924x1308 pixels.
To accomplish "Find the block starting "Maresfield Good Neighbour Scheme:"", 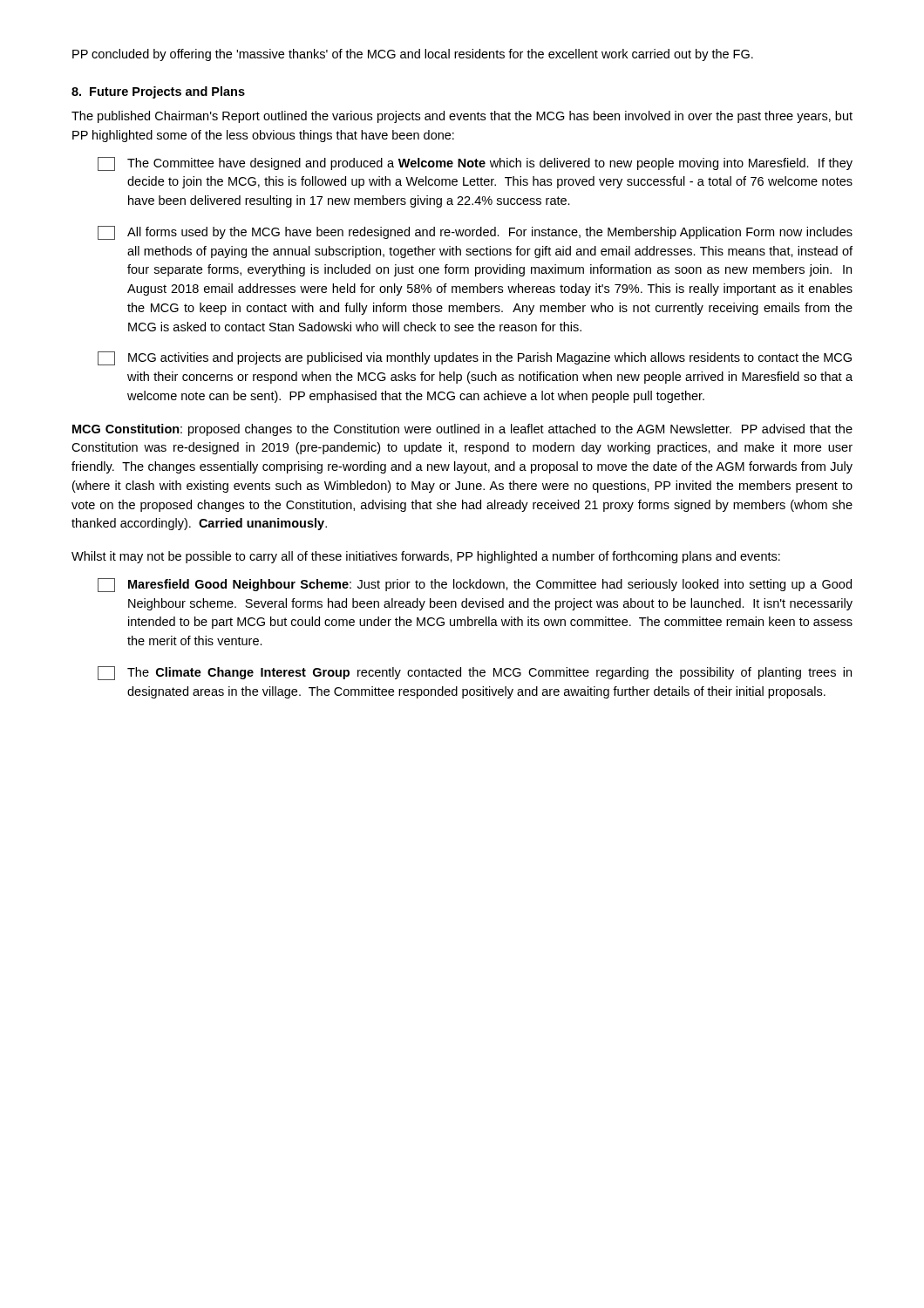I will 475,613.
